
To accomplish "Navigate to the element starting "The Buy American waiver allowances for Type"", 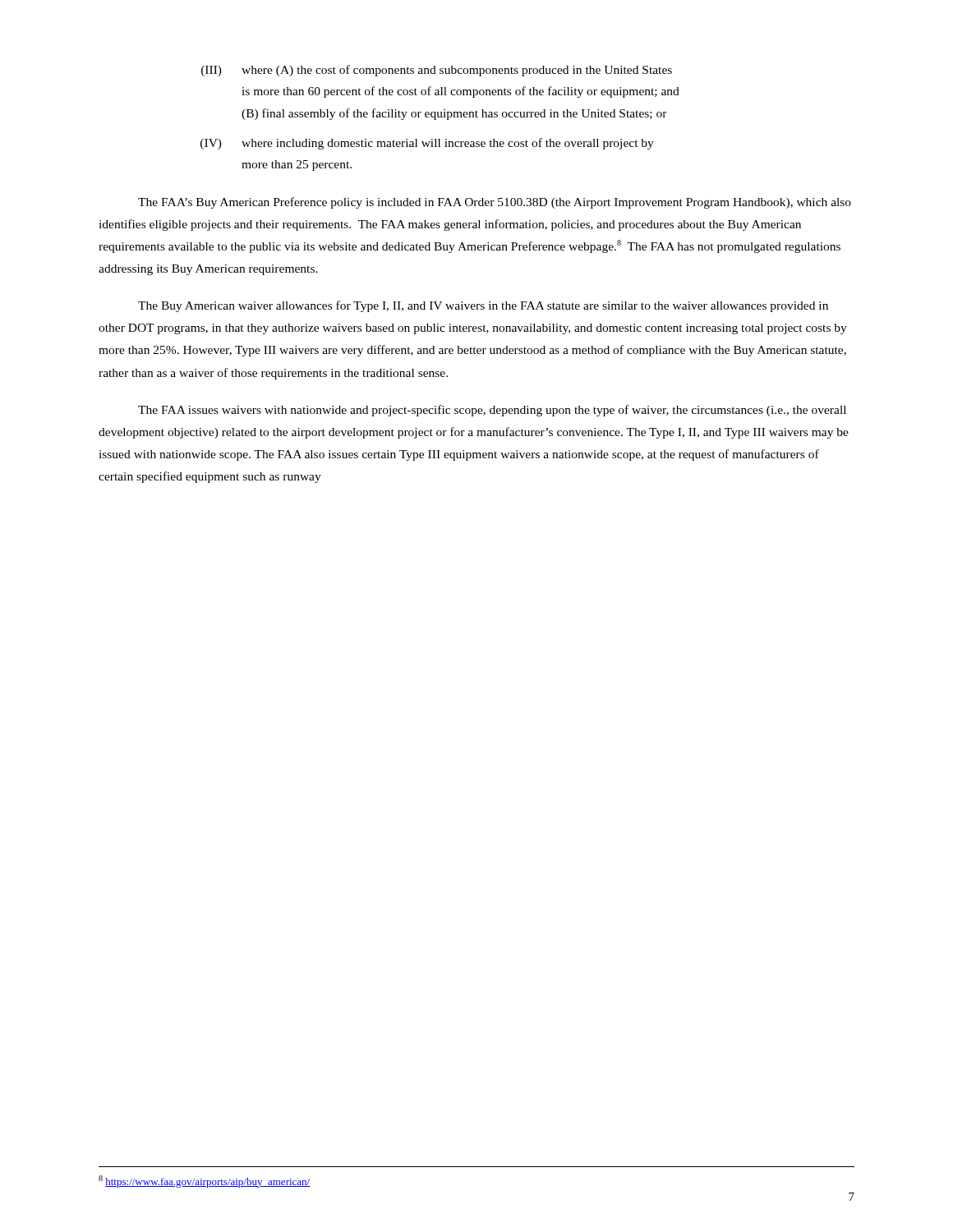I will (x=476, y=339).
